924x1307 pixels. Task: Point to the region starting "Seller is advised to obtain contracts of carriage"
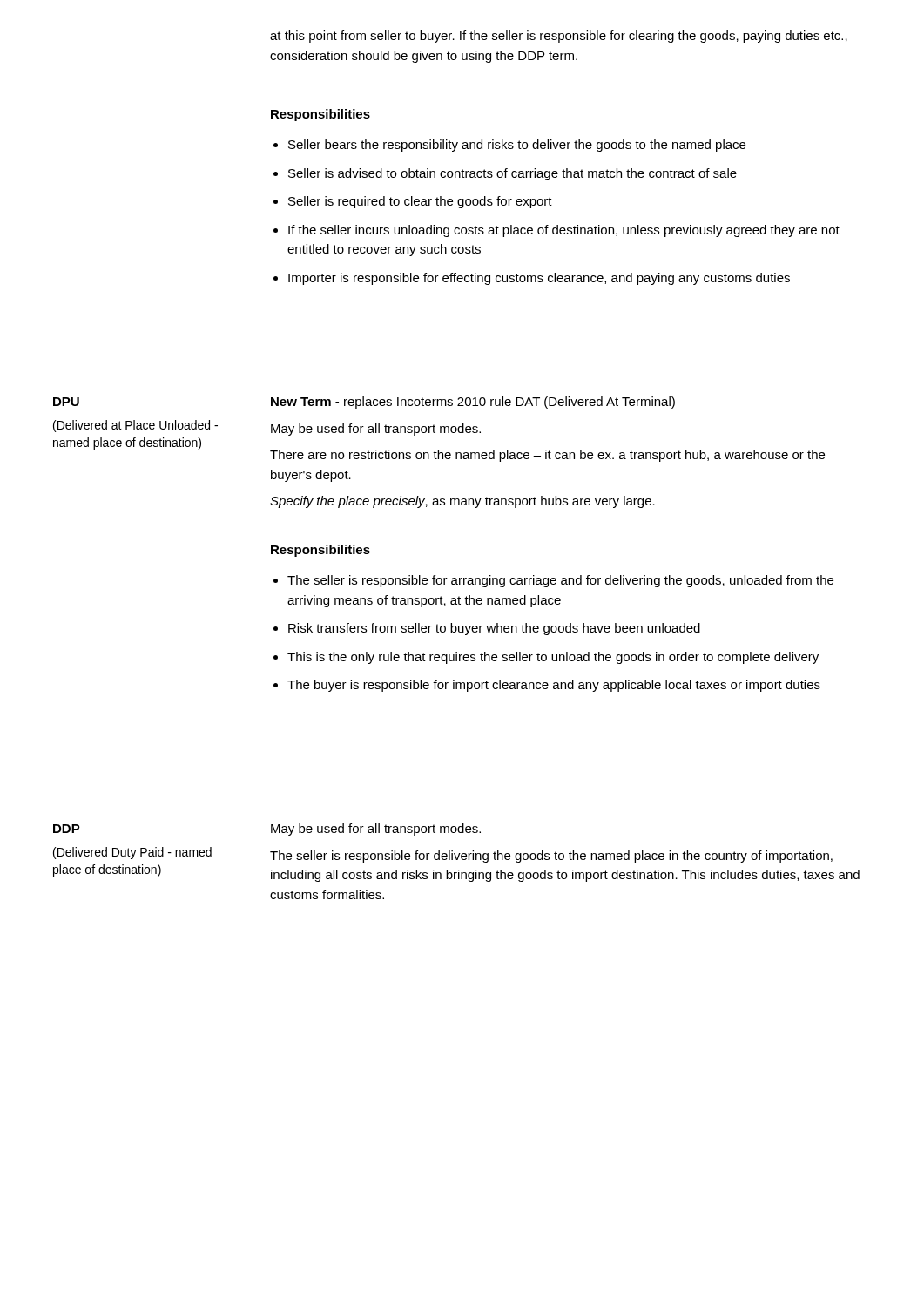[x=566, y=173]
